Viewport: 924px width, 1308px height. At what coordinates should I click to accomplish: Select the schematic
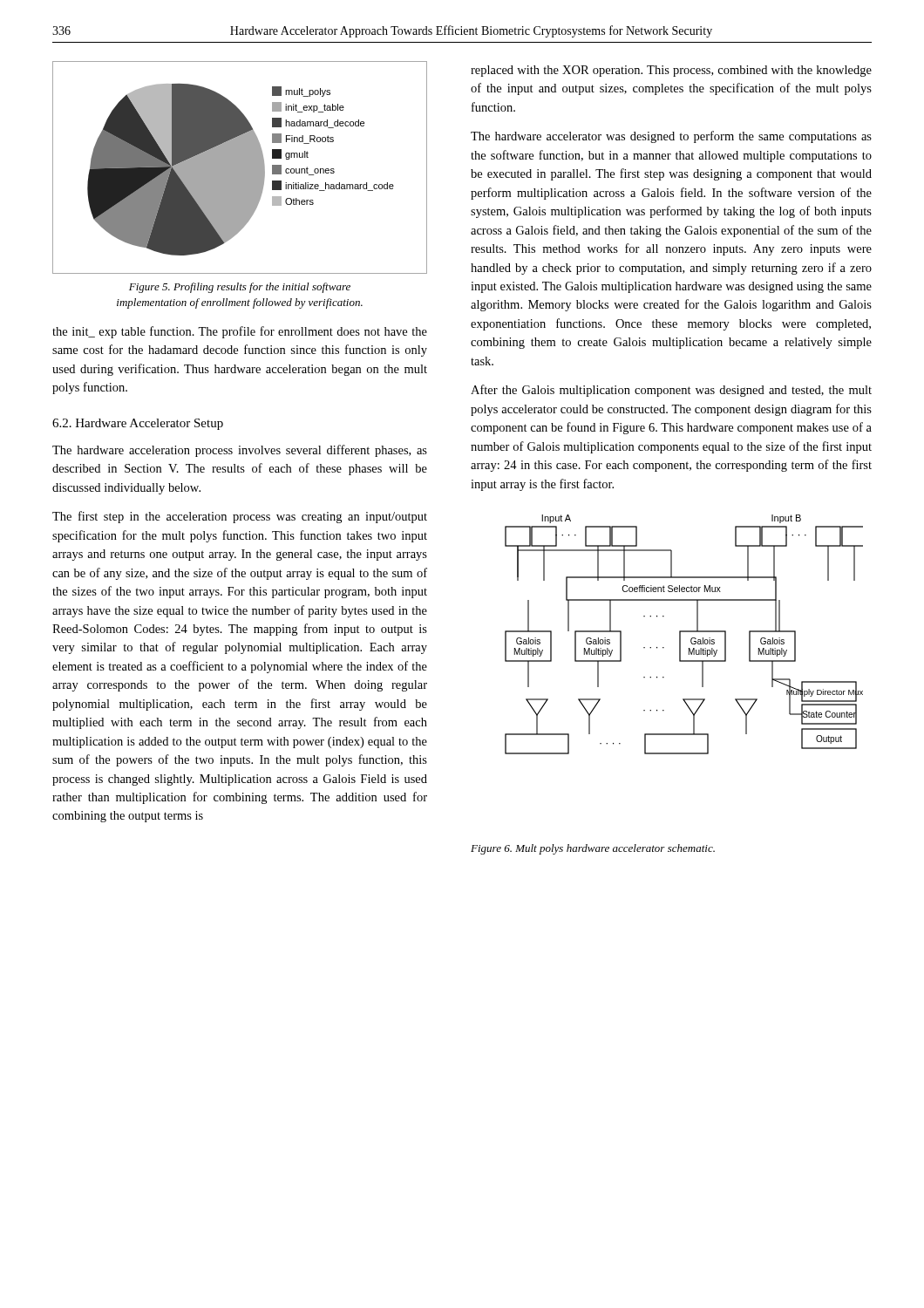point(671,672)
